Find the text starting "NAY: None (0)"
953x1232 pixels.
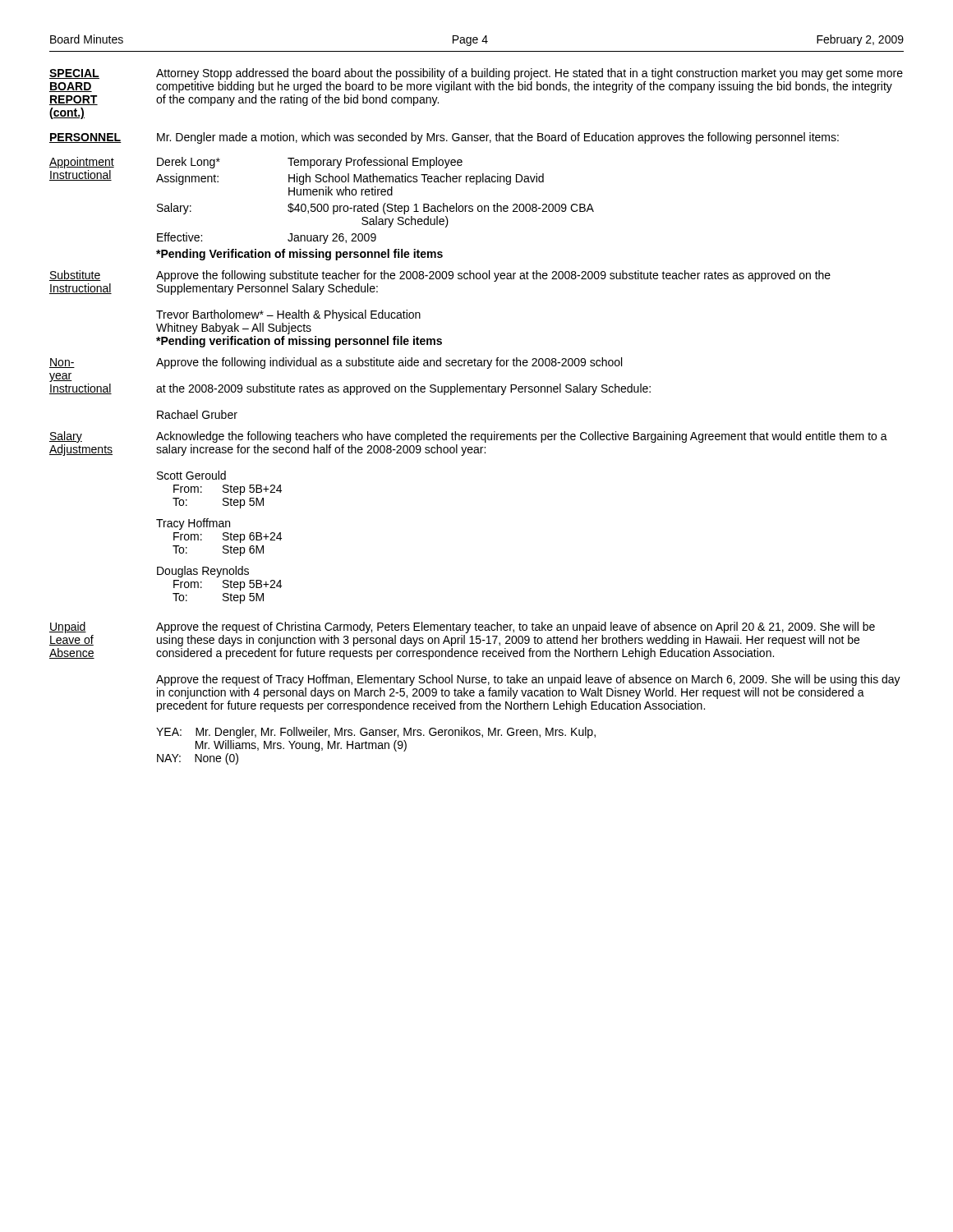pos(198,758)
